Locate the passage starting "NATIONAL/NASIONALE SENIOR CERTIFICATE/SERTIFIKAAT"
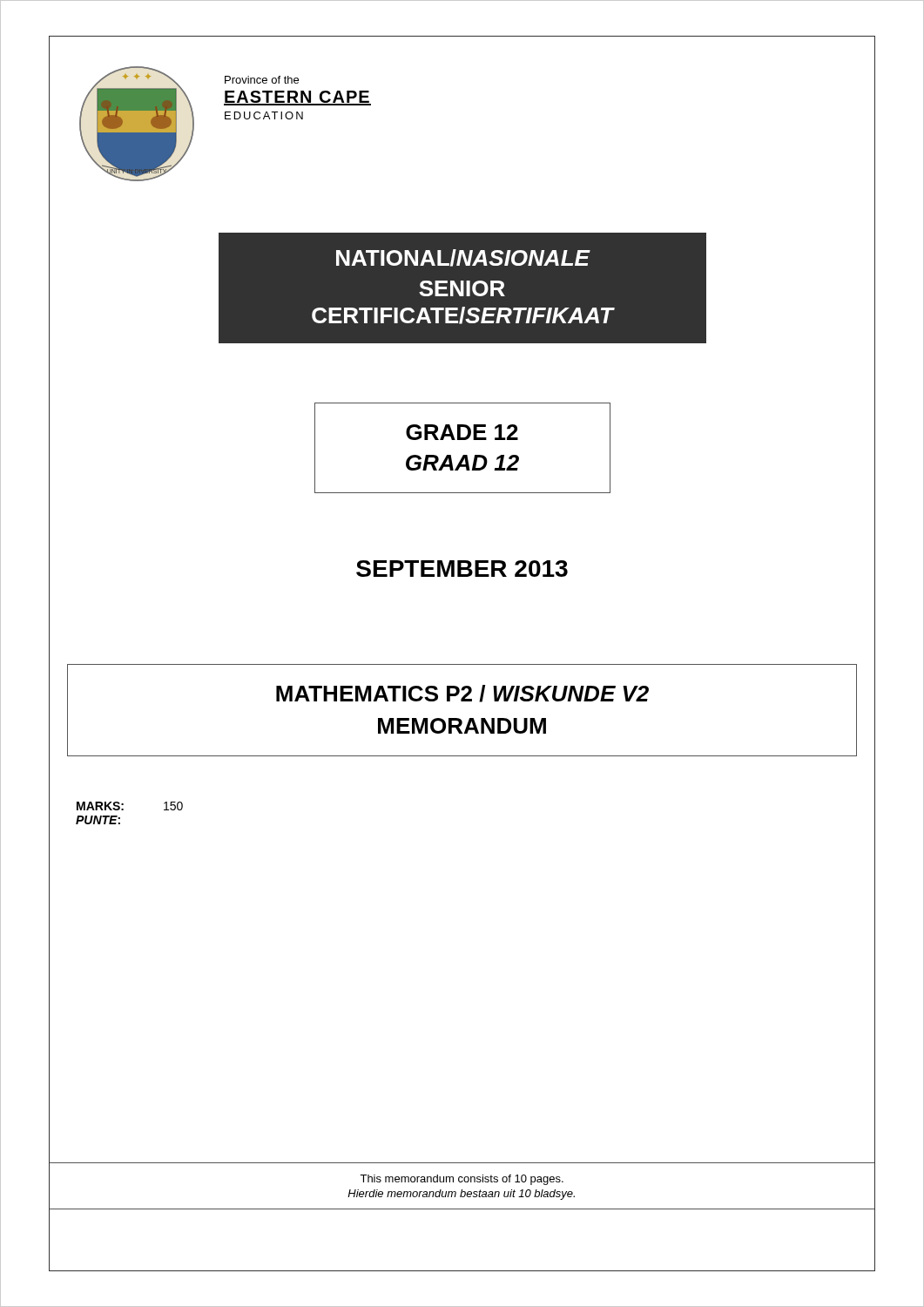This screenshot has height=1307, width=924. (462, 287)
